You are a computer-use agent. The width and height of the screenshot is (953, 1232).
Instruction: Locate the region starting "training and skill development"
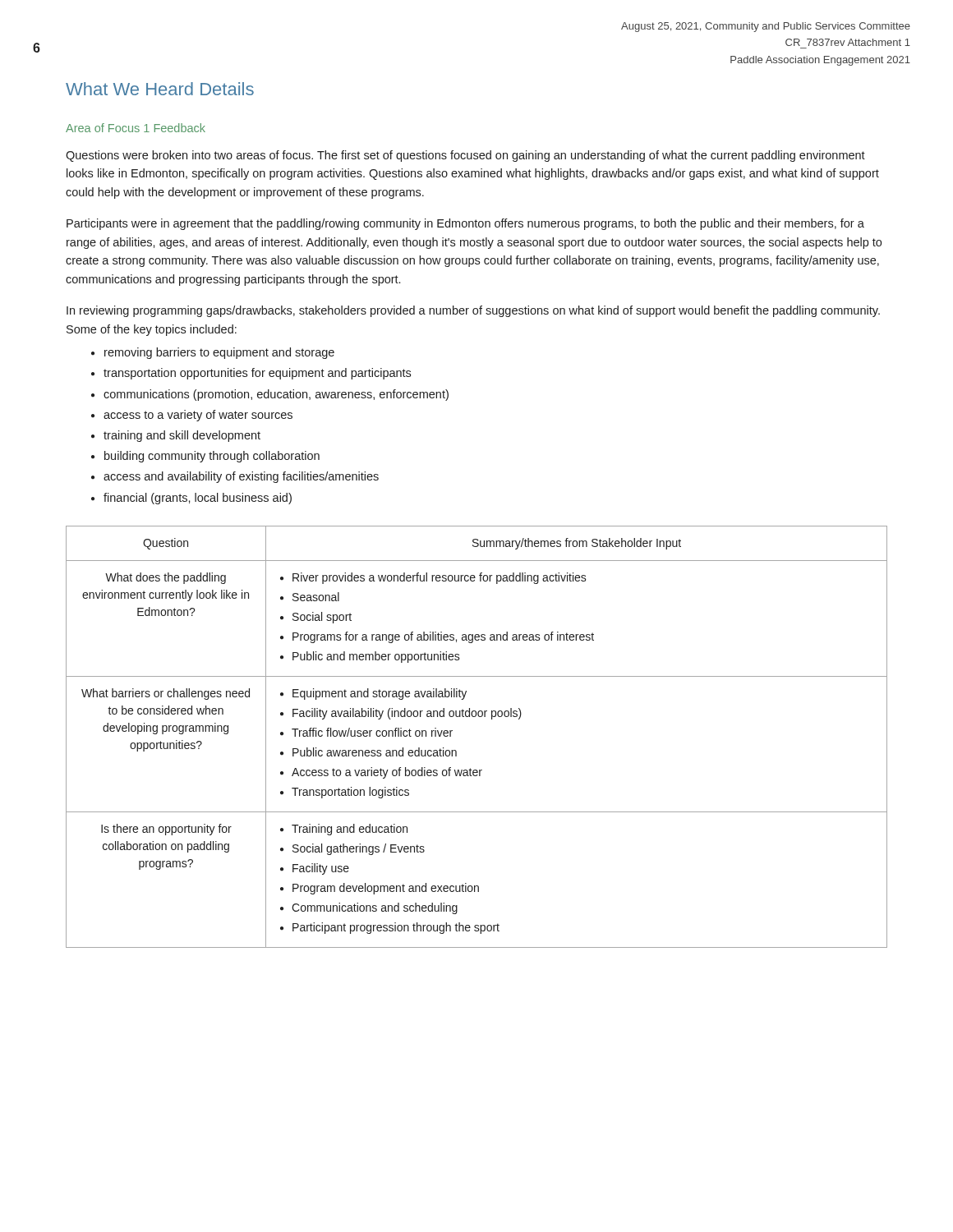click(x=182, y=435)
